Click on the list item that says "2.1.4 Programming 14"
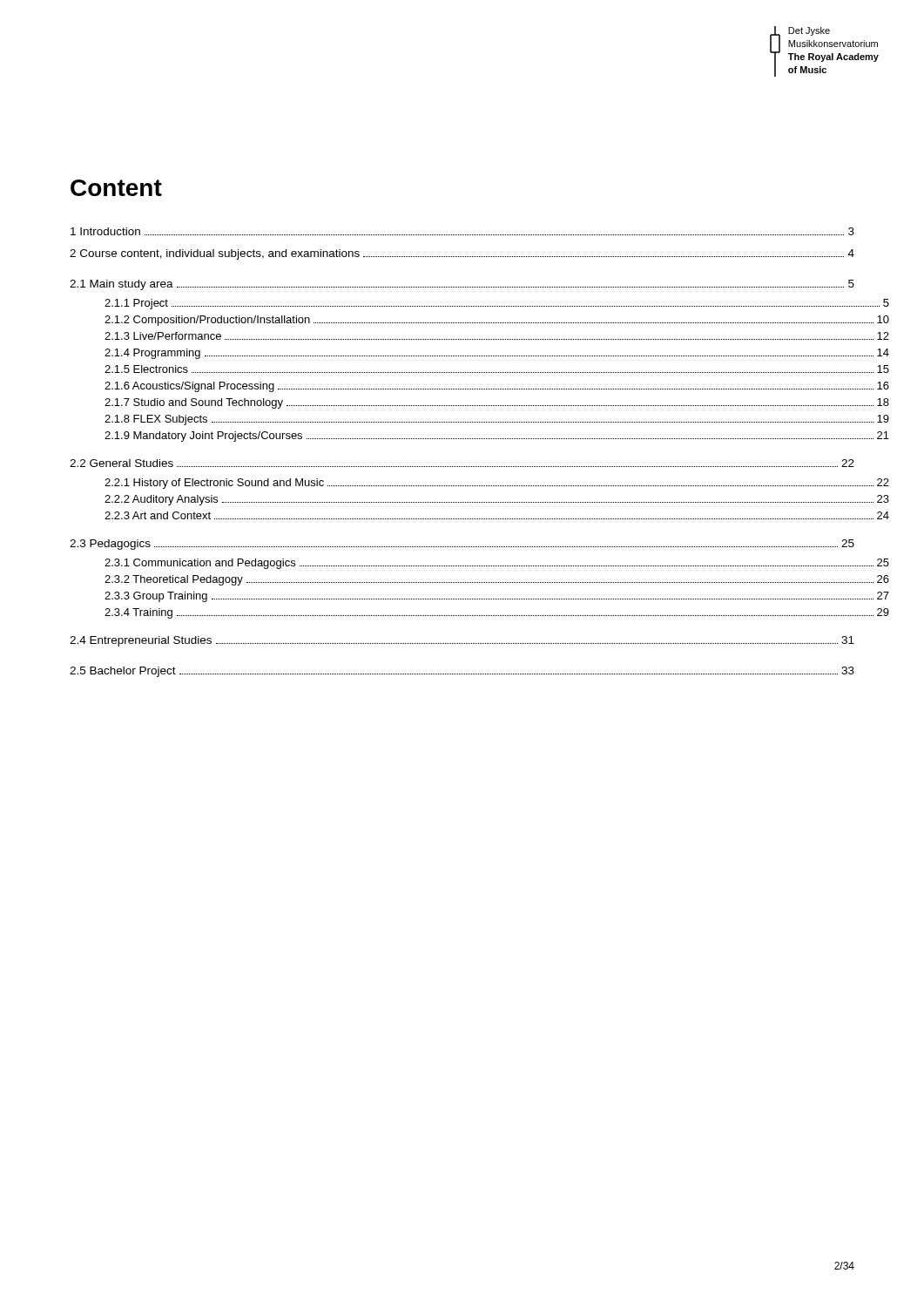This screenshot has width=924, height=1307. [x=497, y=352]
